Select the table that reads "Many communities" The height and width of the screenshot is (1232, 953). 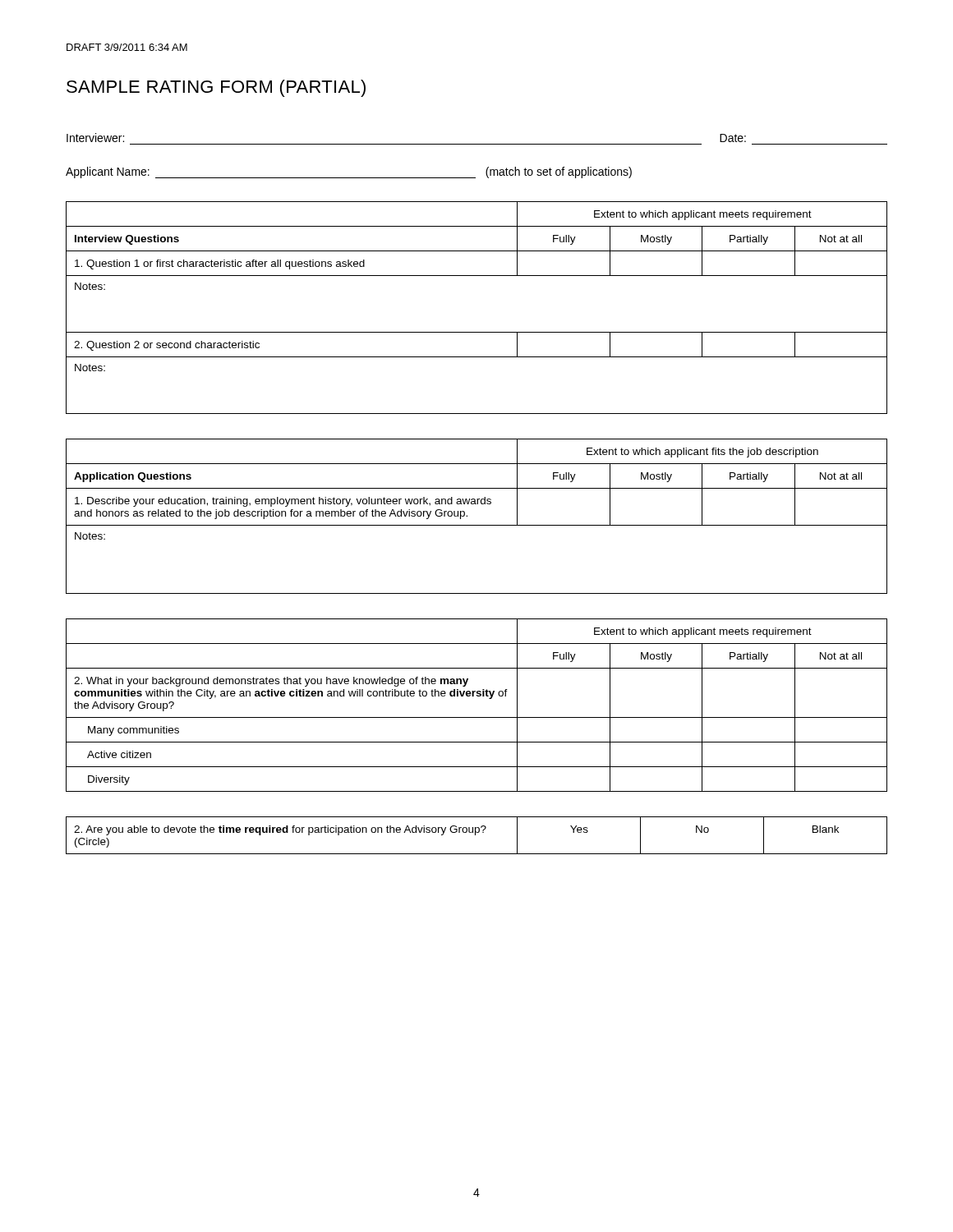476,705
